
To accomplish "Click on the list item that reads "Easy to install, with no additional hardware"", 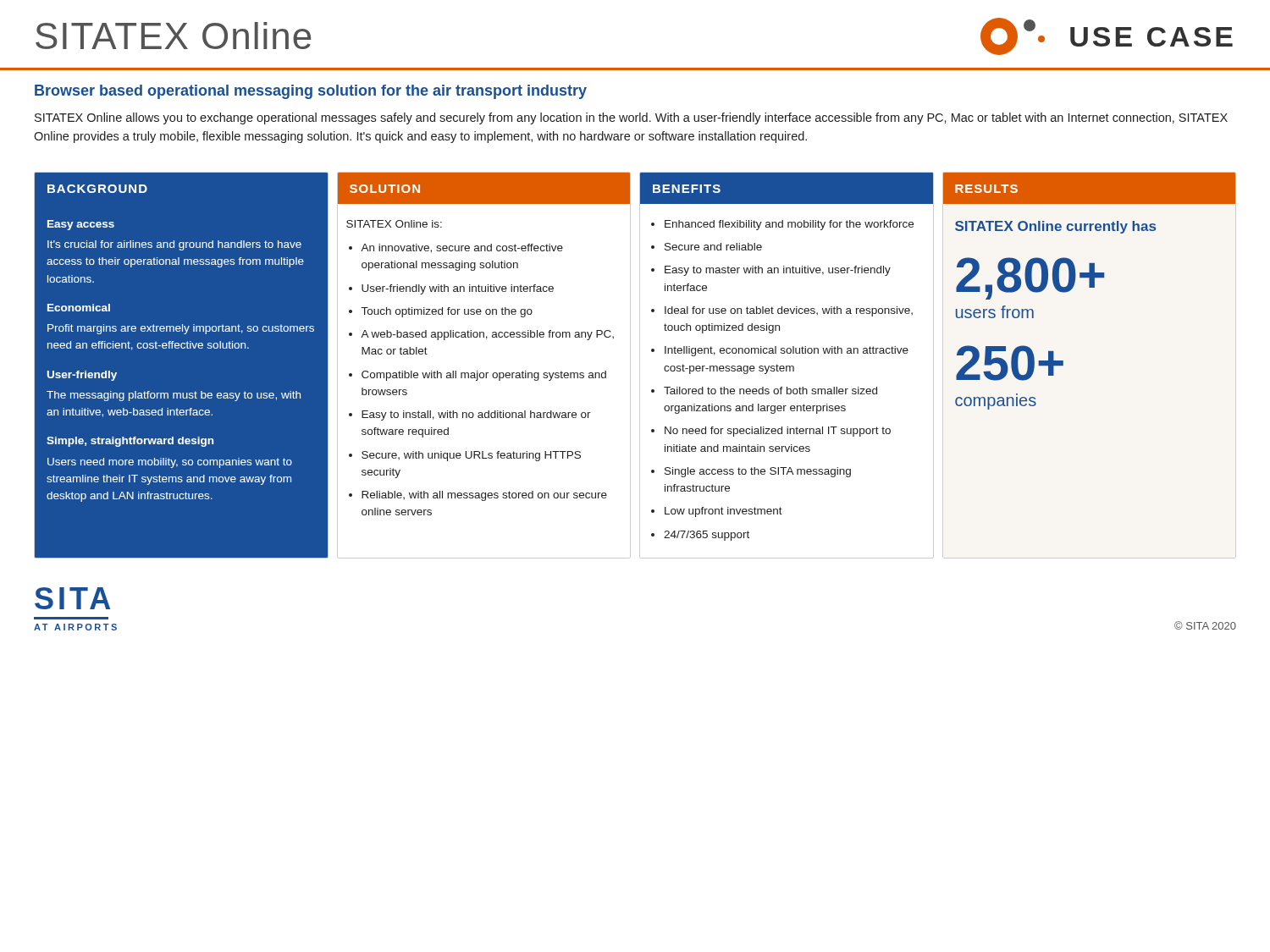I will point(476,423).
